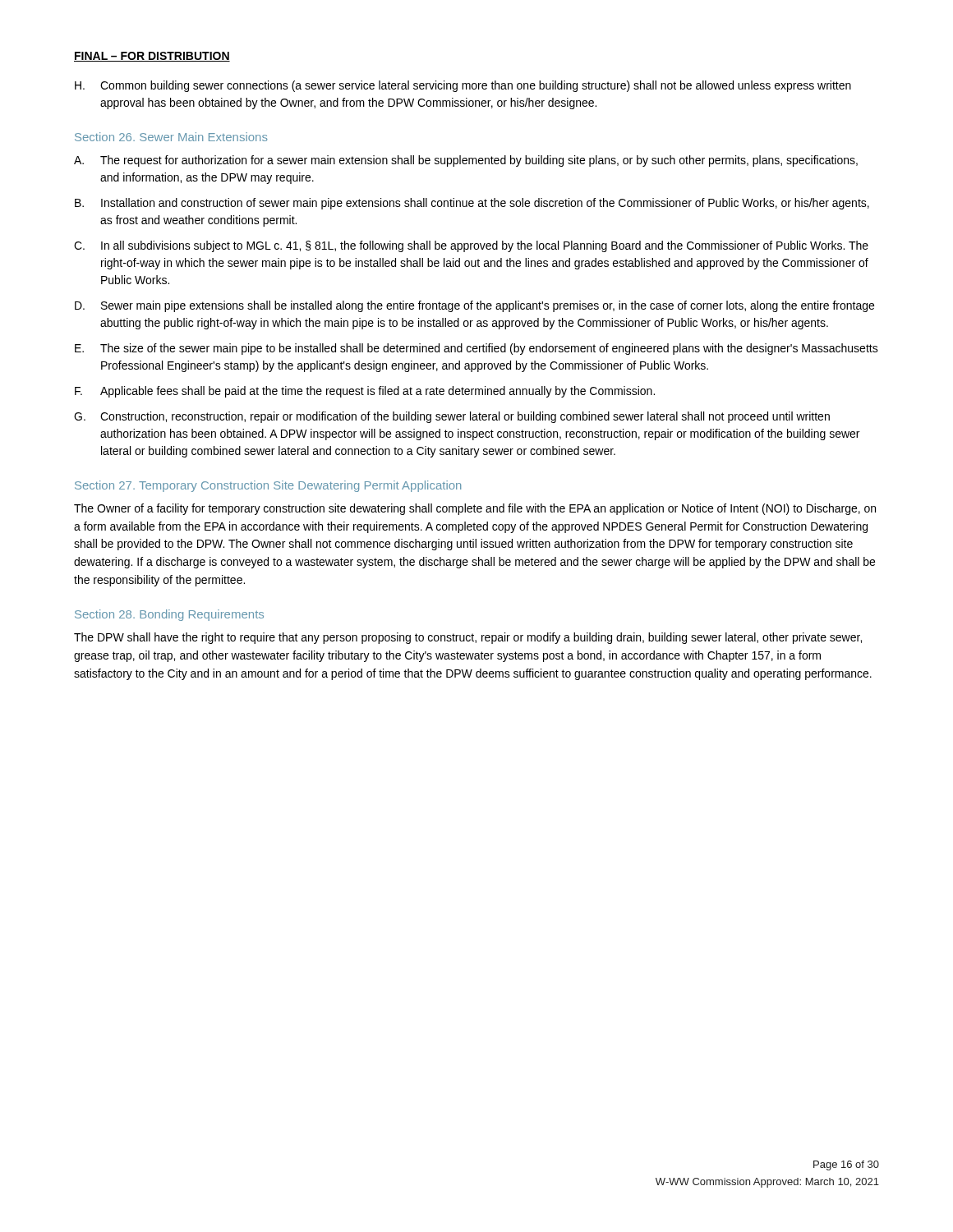Find the text block starting "Section 26. Sewer Main"
This screenshot has height=1232, width=953.
171,137
